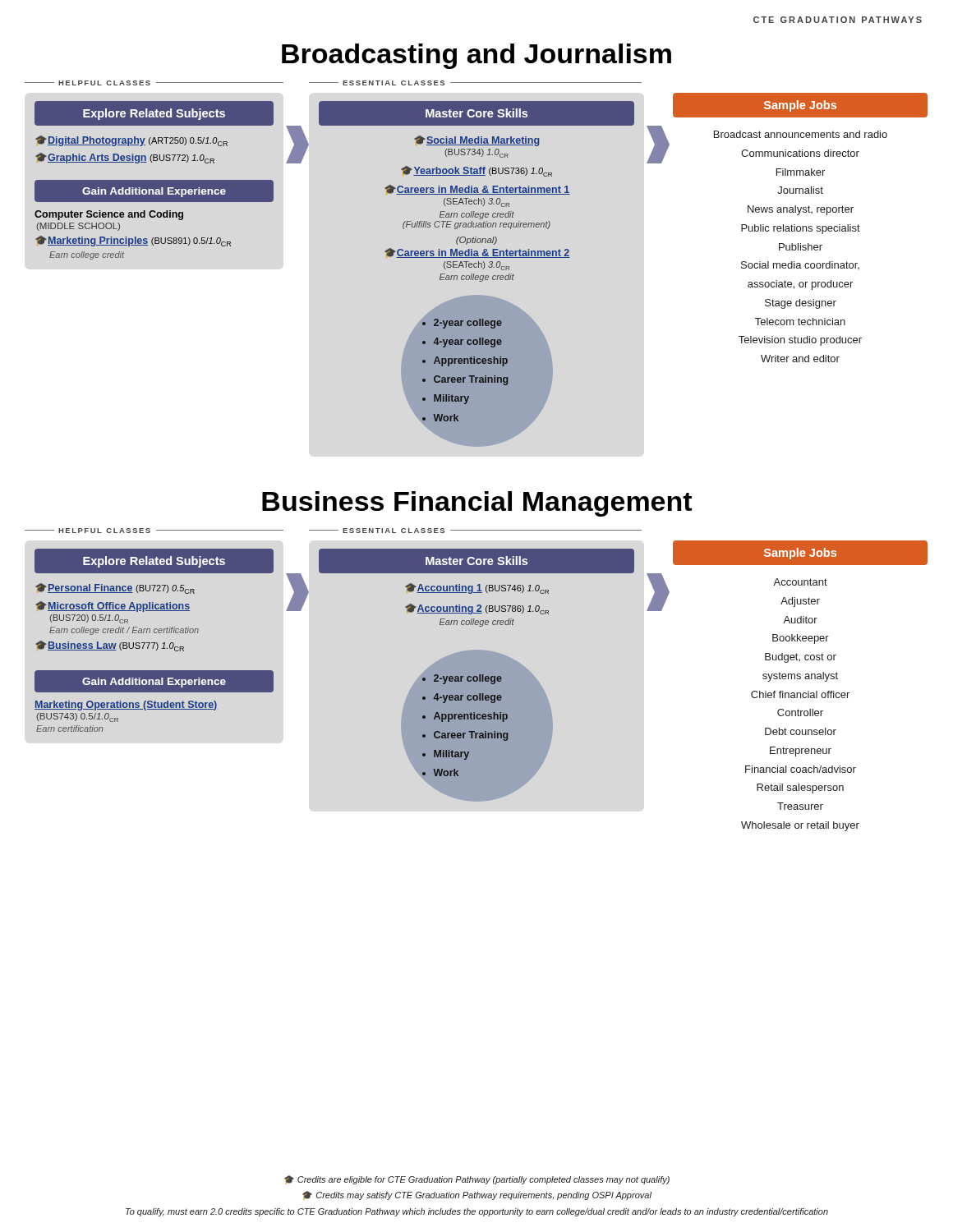Image resolution: width=953 pixels, height=1232 pixels.
Task: Point to the text block starting "🎓Careers in Media & Entertainment 2"
Action: pyautogui.click(x=476, y=253)
